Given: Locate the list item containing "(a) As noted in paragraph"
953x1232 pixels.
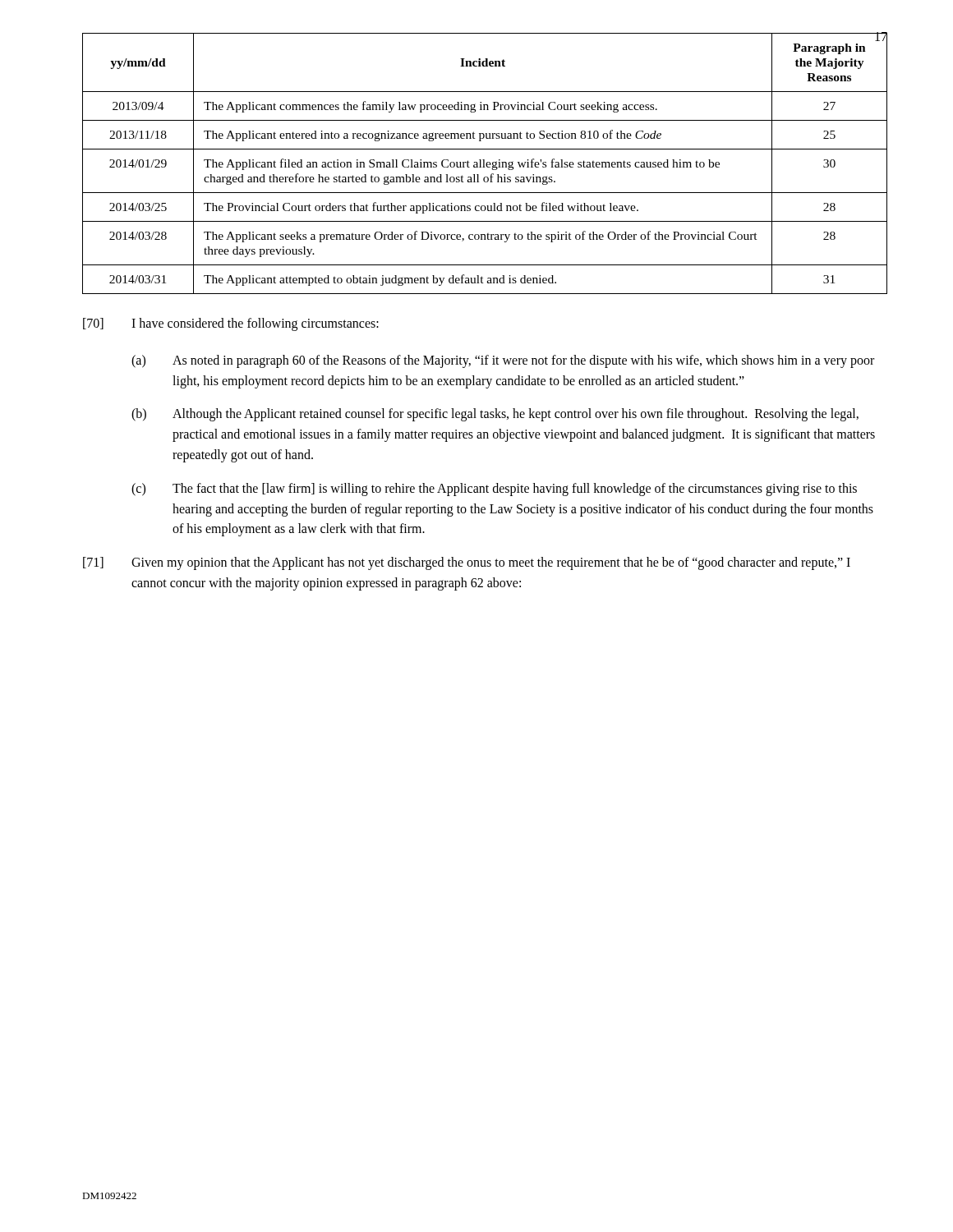Looking at the screenshot, I should (x=509, y=371).
